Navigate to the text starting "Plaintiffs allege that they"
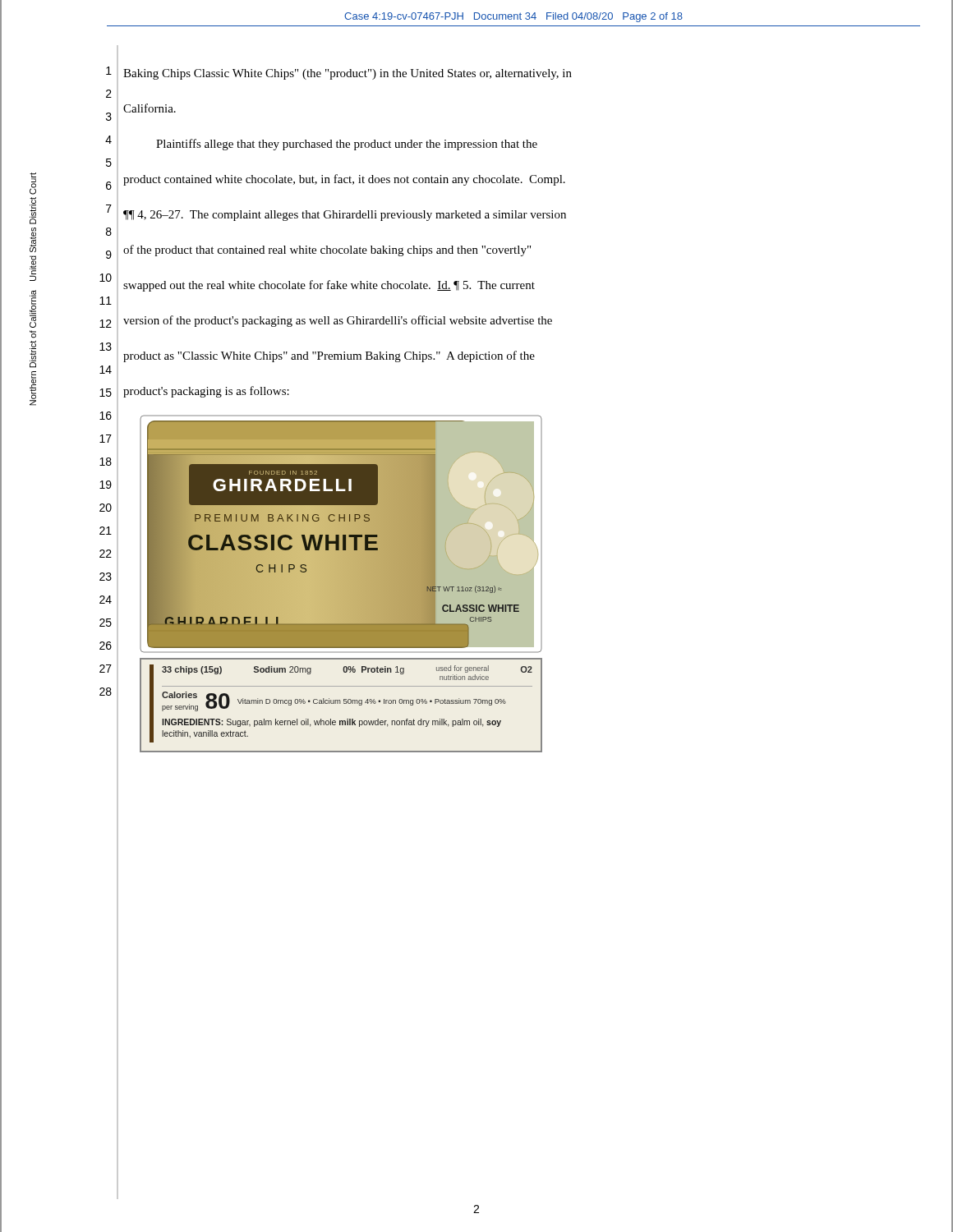 (518, 267)
